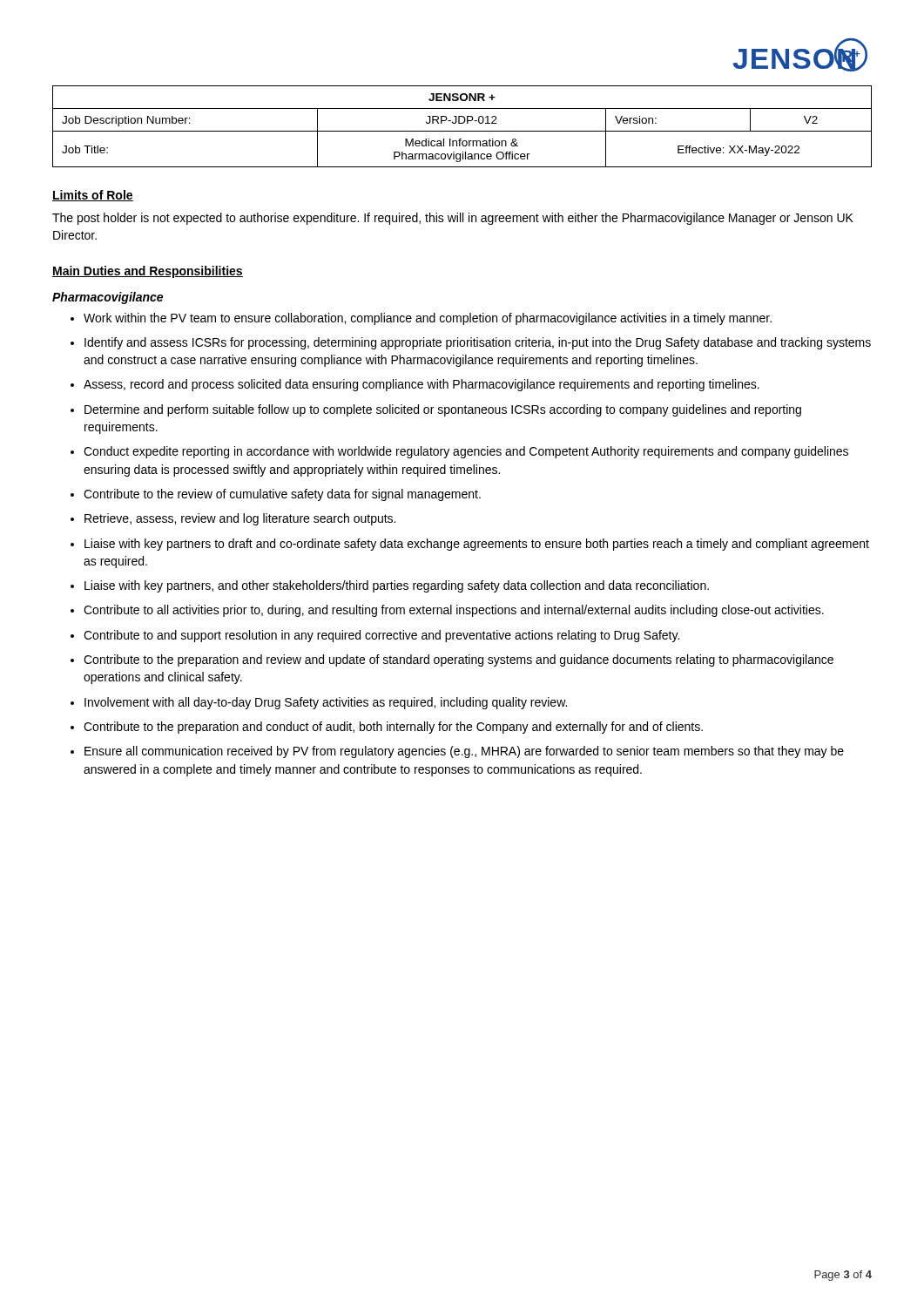The width and height of the screenshot is (924, 1307).
Task: Click on the block starting "Contribute to the review of cumulative"
Action: [283, 494]
